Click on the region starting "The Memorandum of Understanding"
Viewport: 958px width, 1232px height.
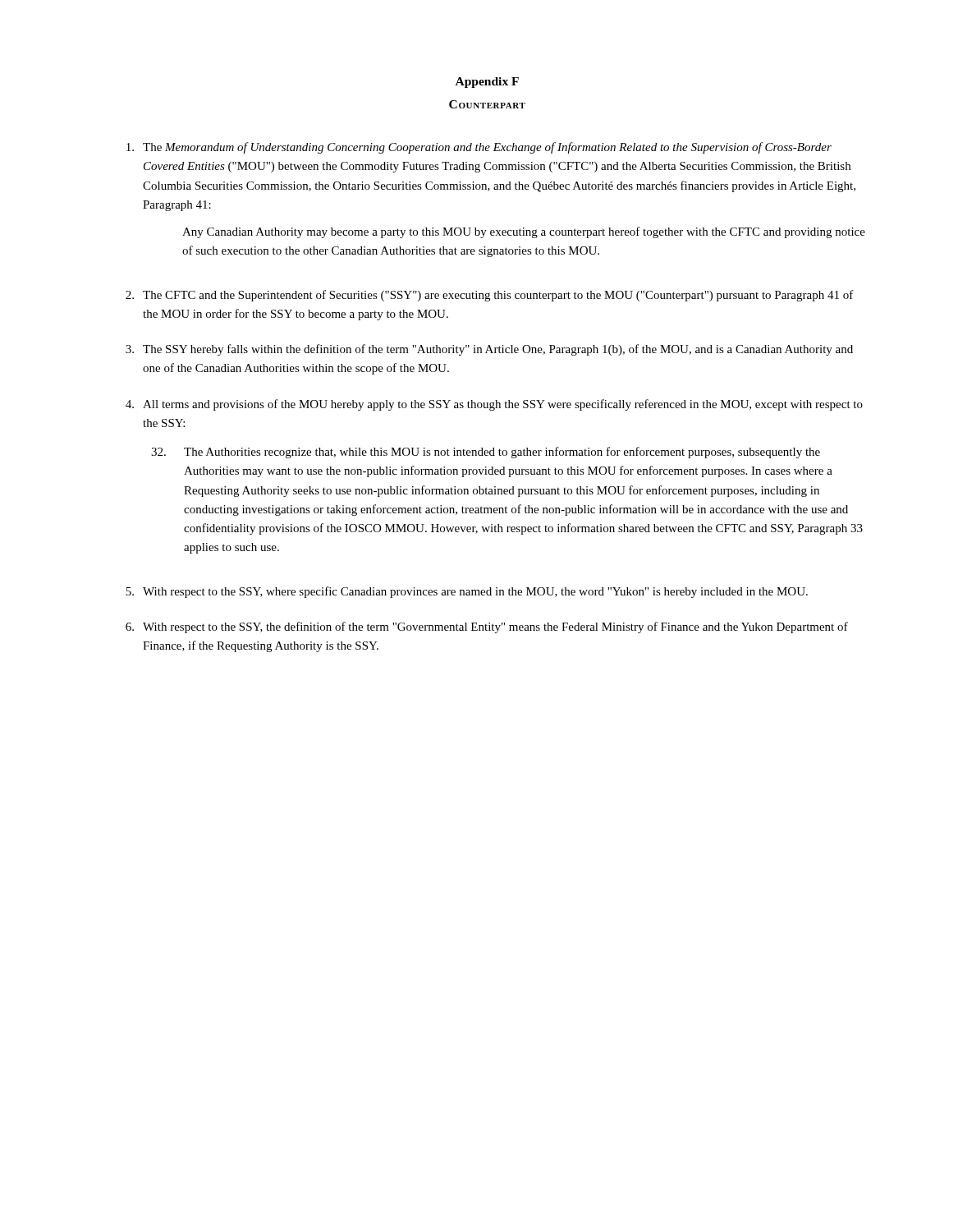[x=479, y=148]
